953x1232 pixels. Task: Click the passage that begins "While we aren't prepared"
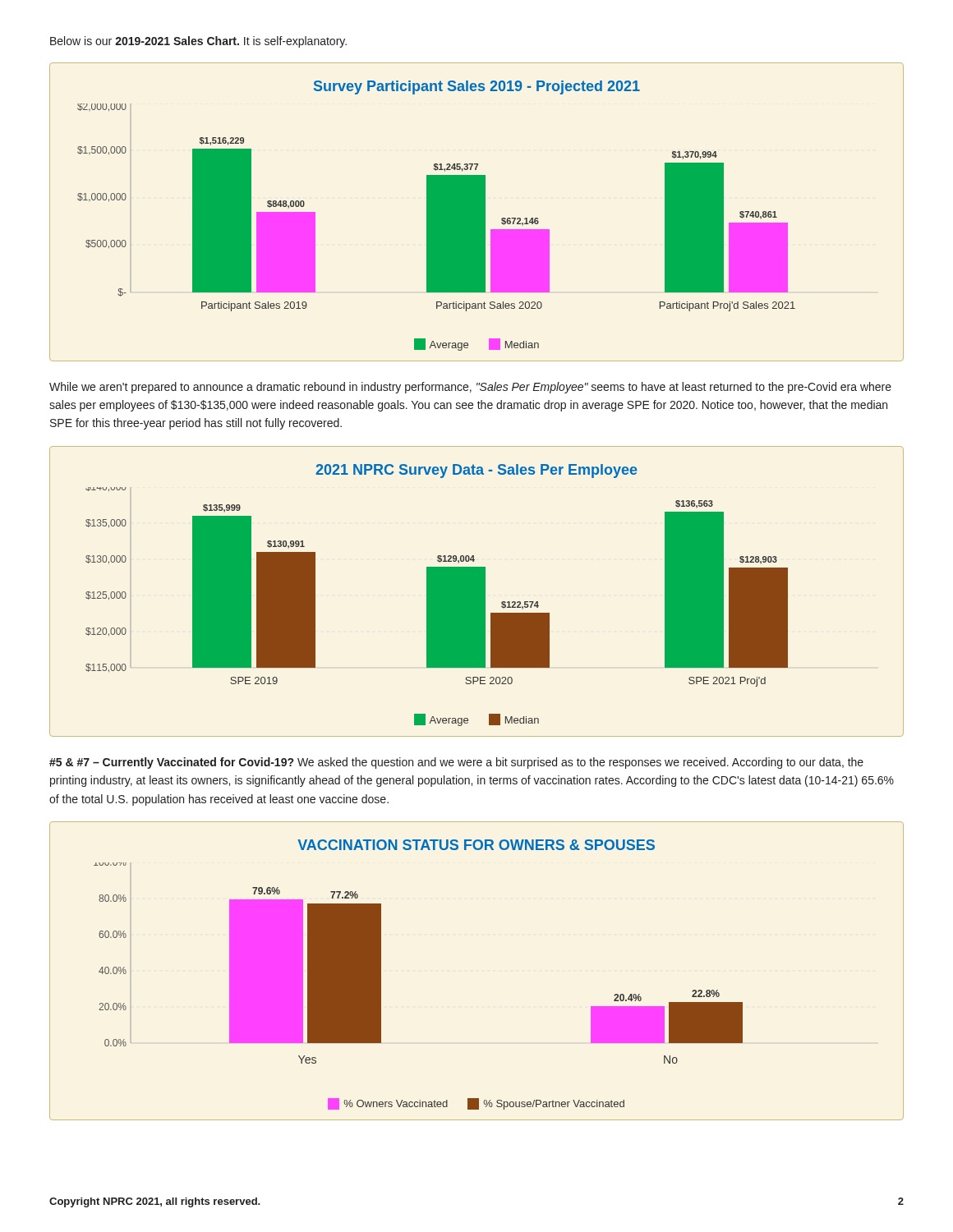(470, 405)
